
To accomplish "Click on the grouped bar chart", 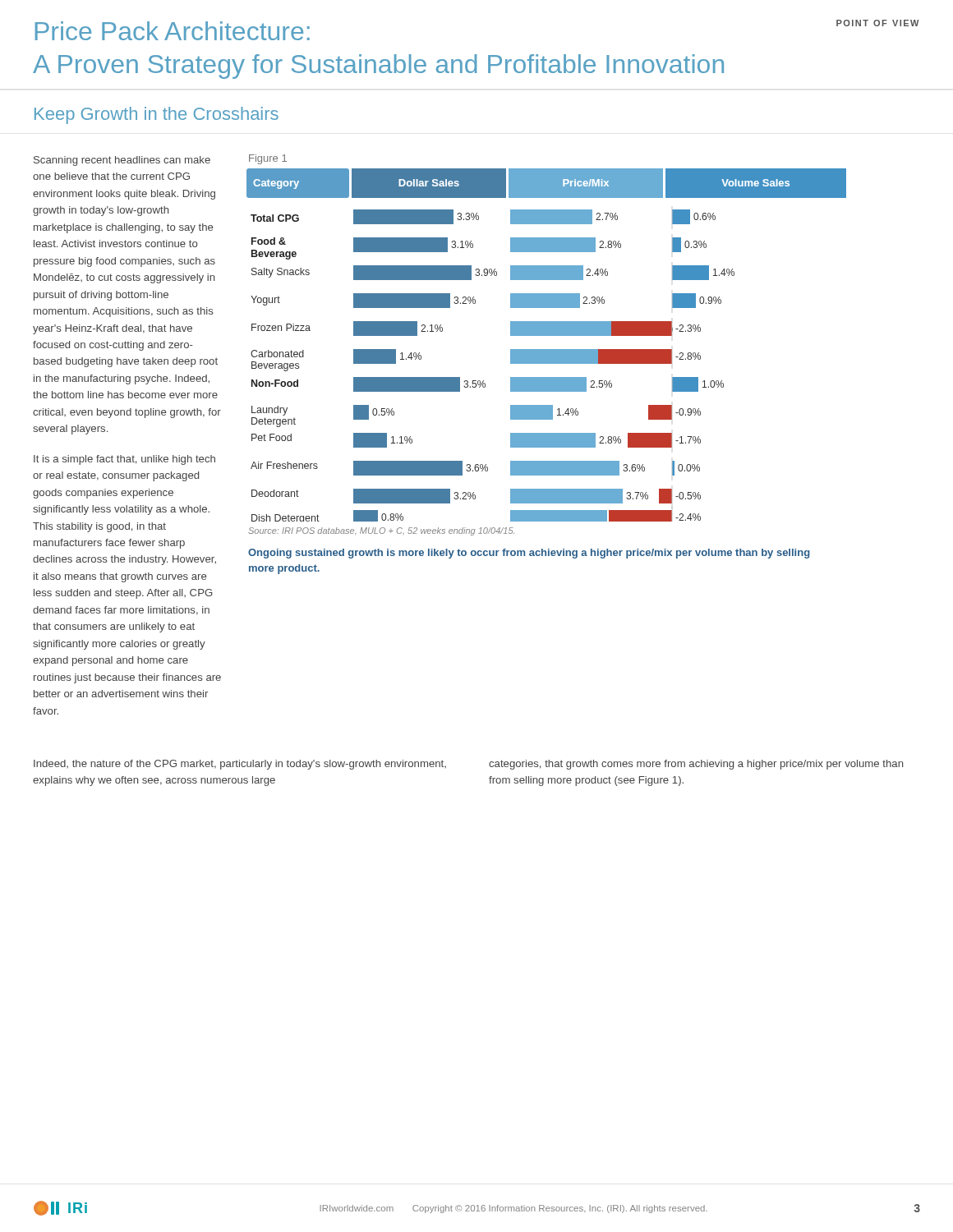I will pos(587,345).
